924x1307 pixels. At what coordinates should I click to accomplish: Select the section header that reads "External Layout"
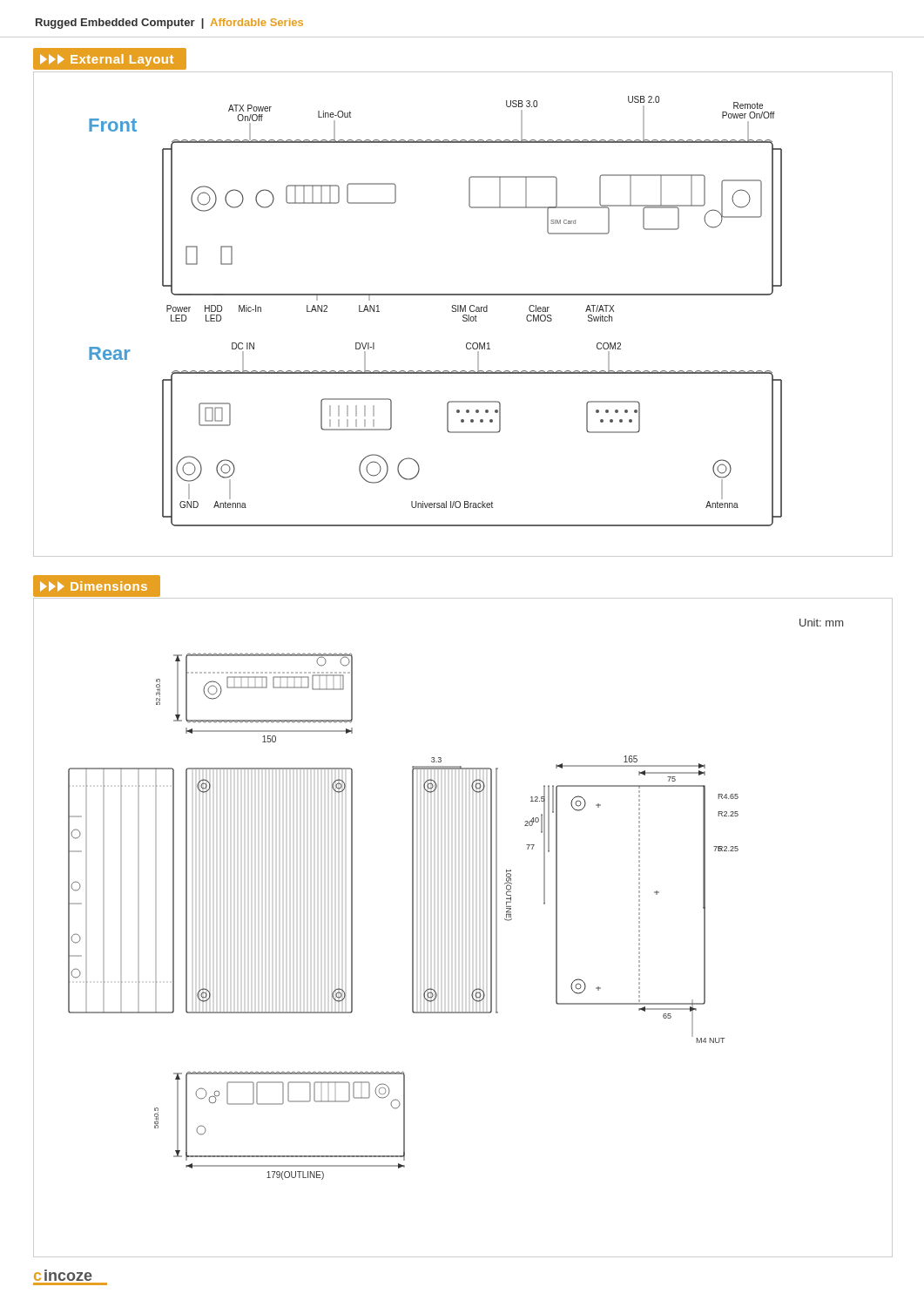(107, 59)
